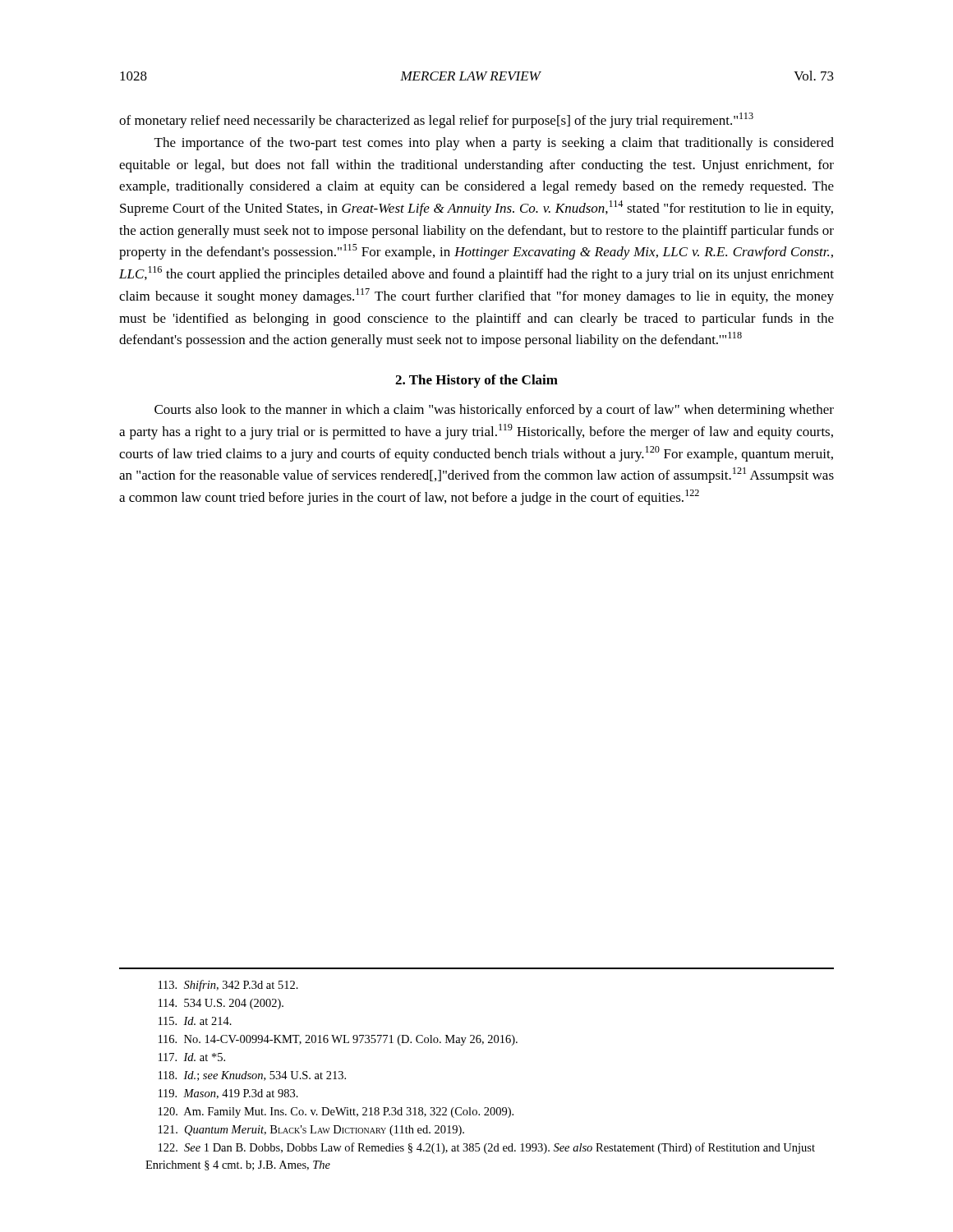The image size is (953, 1232).
Task: Navigate to the text starting "Id. at 214."
Action: tap(195, 1021)
